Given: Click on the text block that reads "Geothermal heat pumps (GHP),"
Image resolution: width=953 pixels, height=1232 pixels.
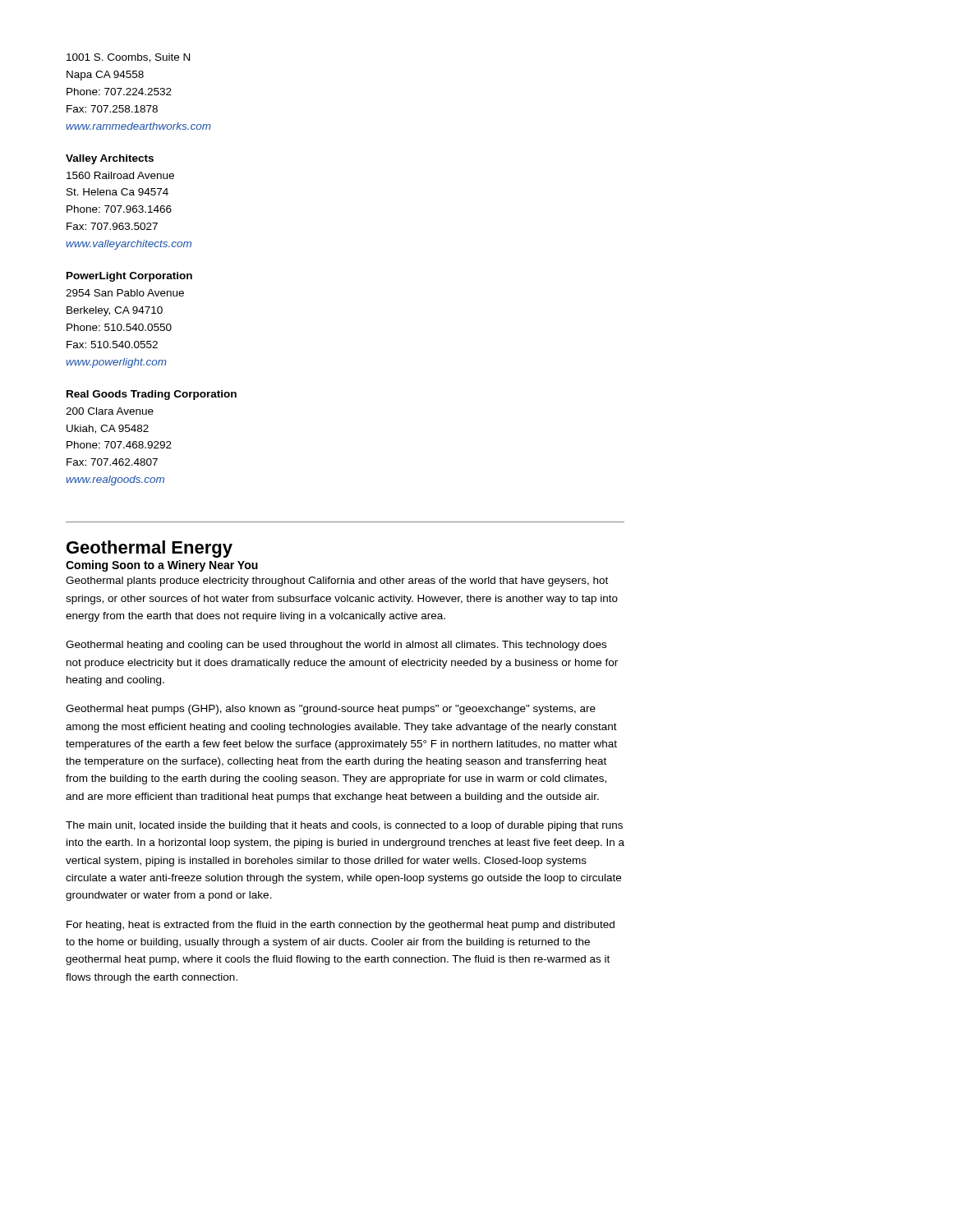Looking at the screenshot, I should (341, 752).
